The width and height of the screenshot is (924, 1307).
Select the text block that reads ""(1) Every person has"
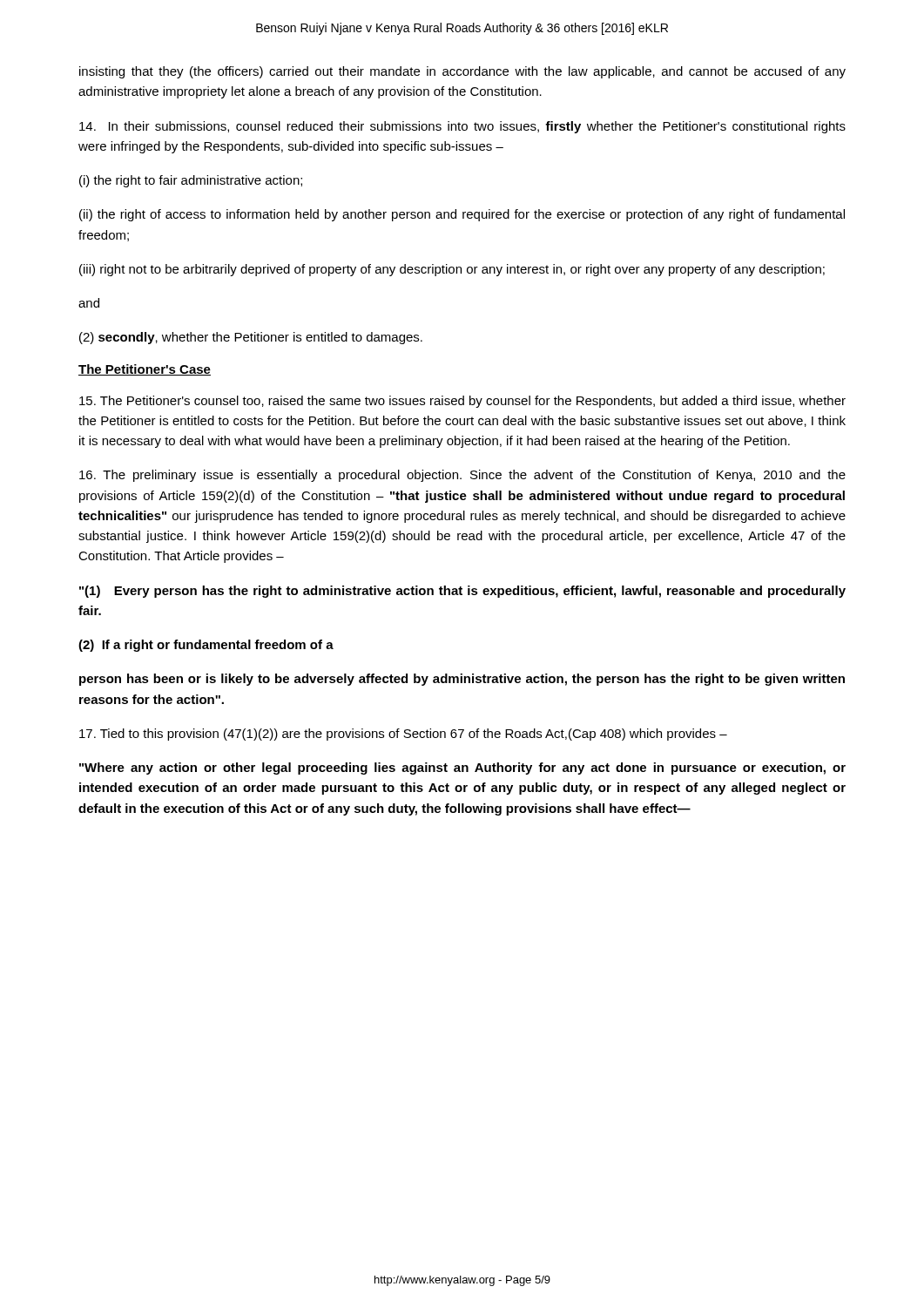462,600
